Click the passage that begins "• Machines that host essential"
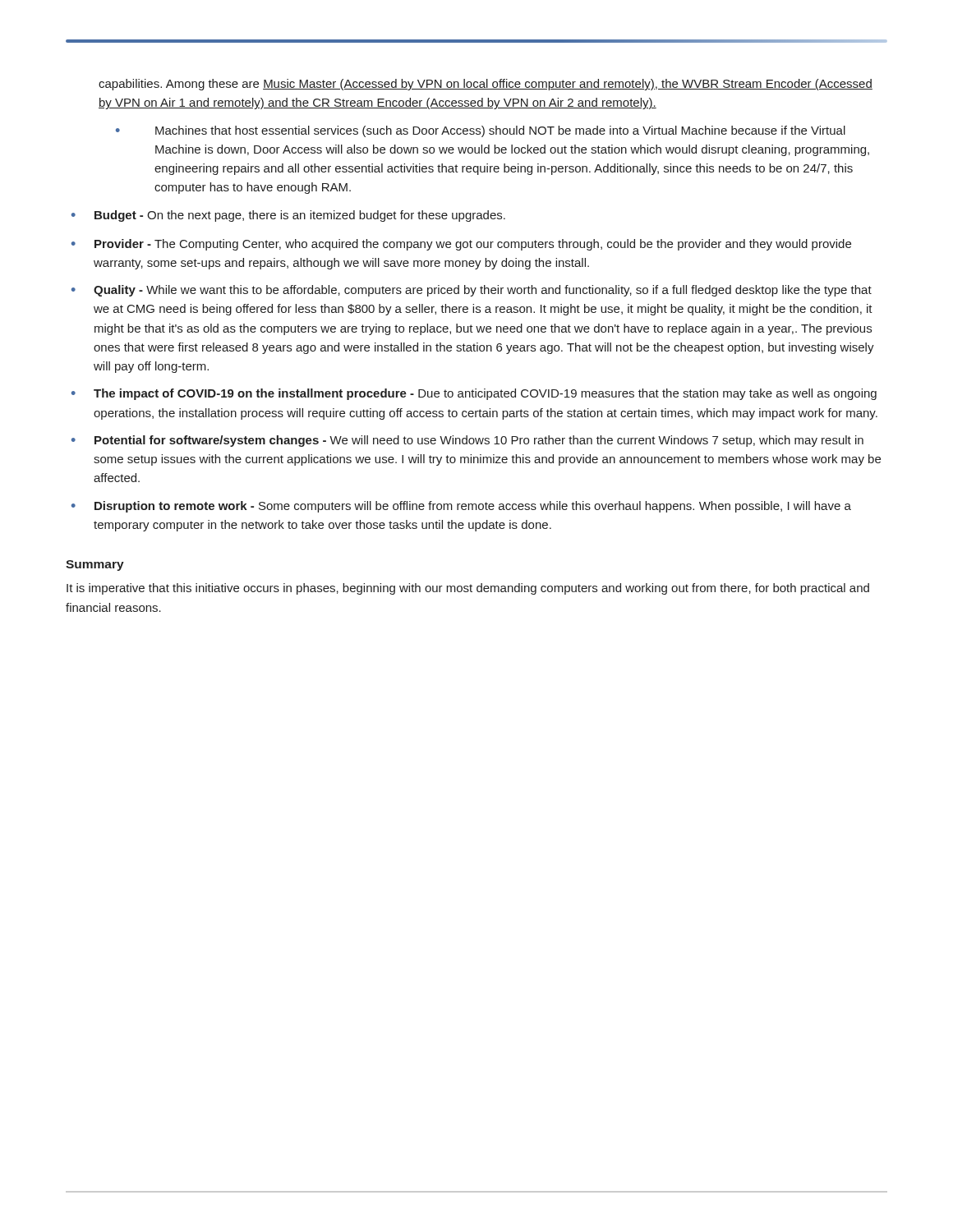 tap(493, 159)
